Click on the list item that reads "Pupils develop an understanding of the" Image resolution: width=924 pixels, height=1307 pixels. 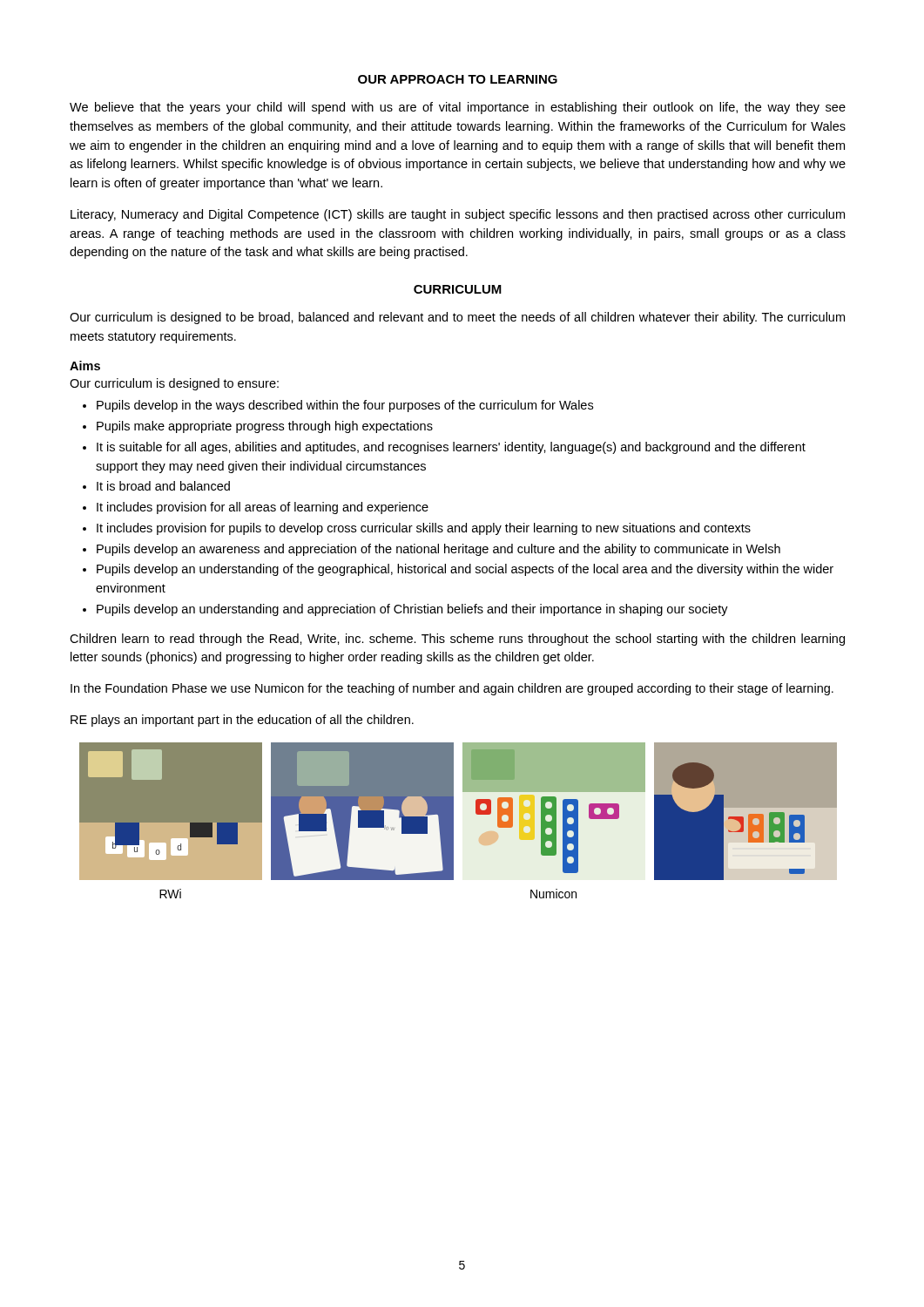tap(465, 579)
